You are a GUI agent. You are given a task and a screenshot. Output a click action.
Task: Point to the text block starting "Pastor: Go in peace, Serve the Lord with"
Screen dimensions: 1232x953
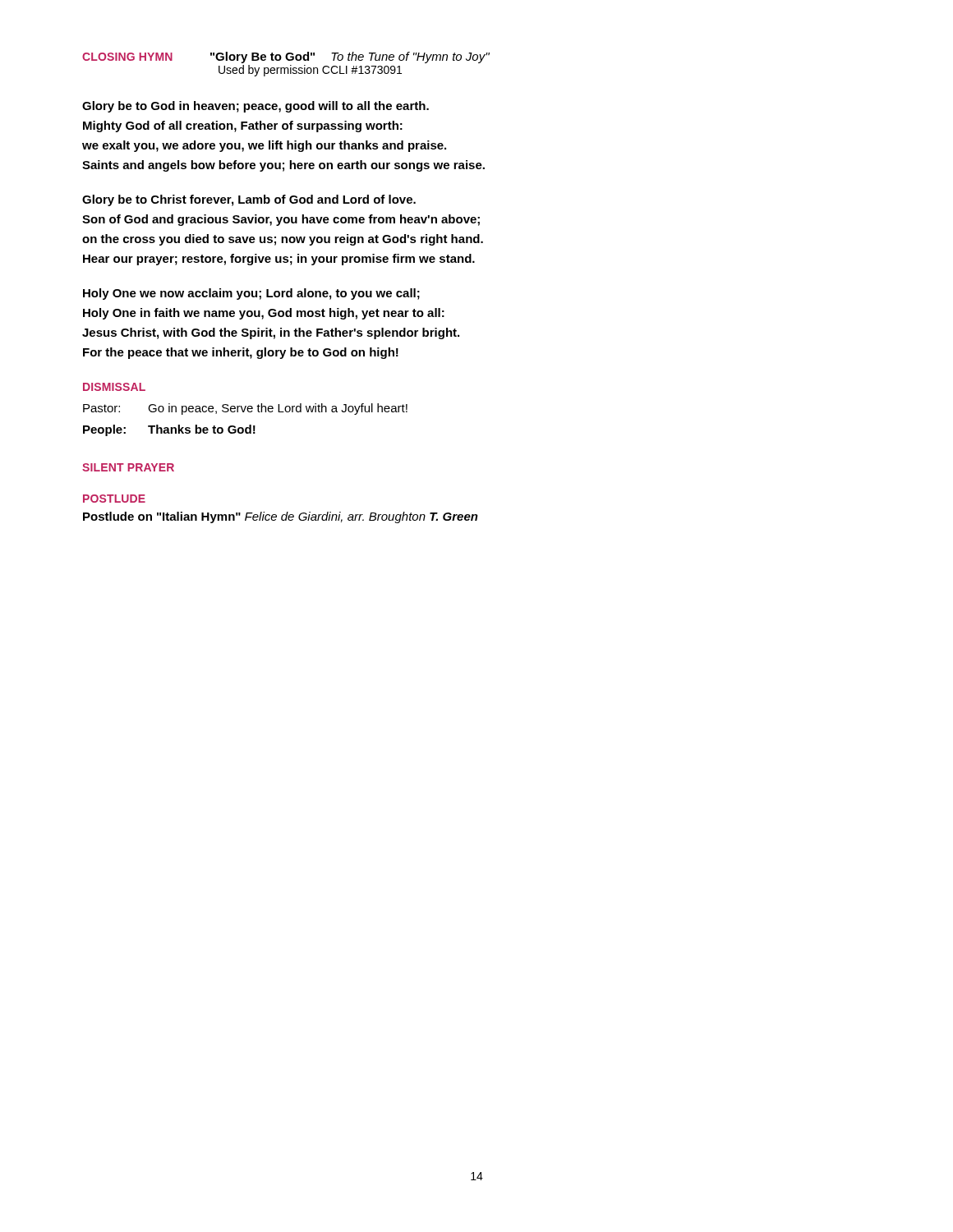[245, 409]
